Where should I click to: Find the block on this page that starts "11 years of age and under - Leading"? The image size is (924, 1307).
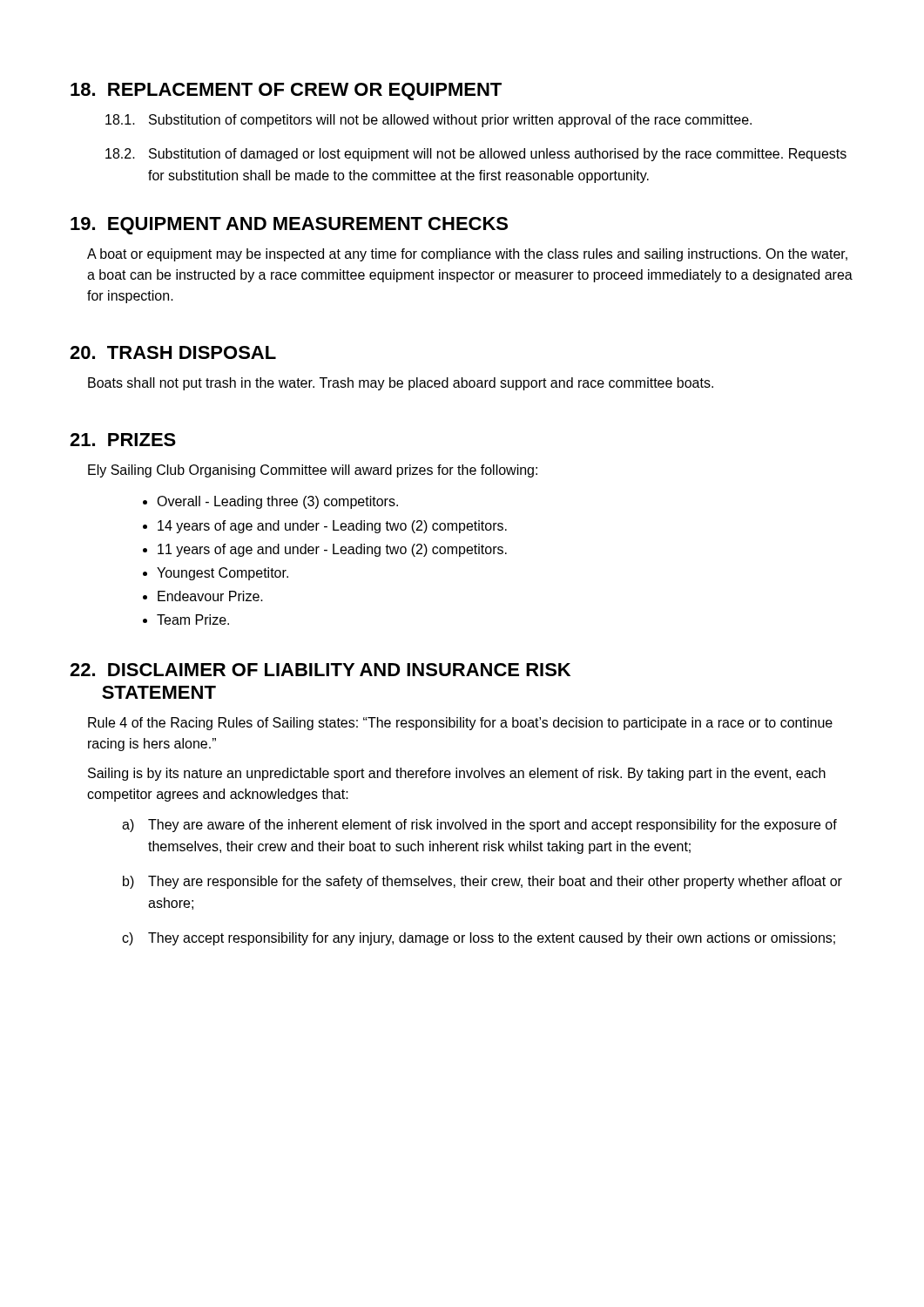[332, 549]
